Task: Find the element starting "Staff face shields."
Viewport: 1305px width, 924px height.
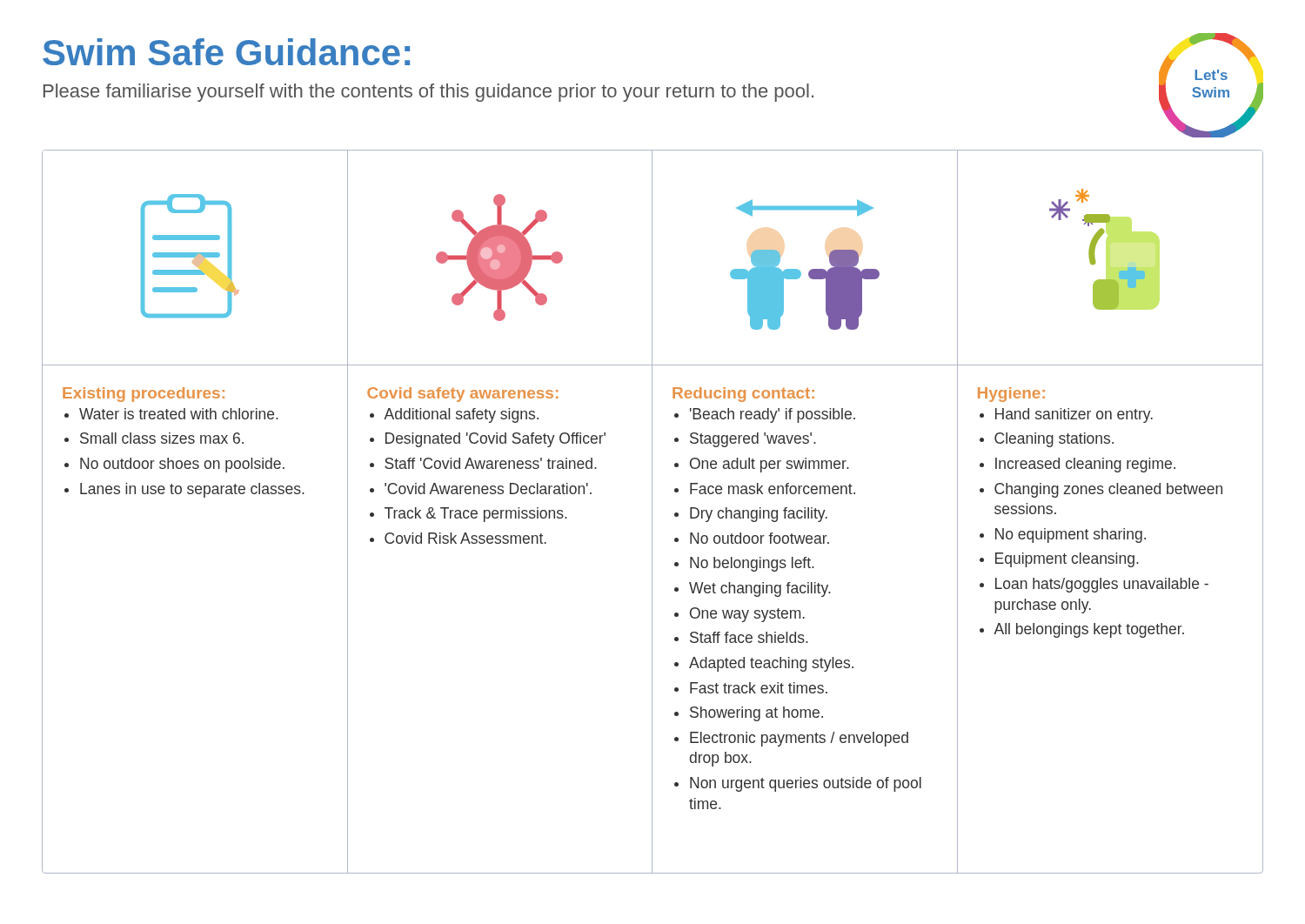Action: point(749,638)
